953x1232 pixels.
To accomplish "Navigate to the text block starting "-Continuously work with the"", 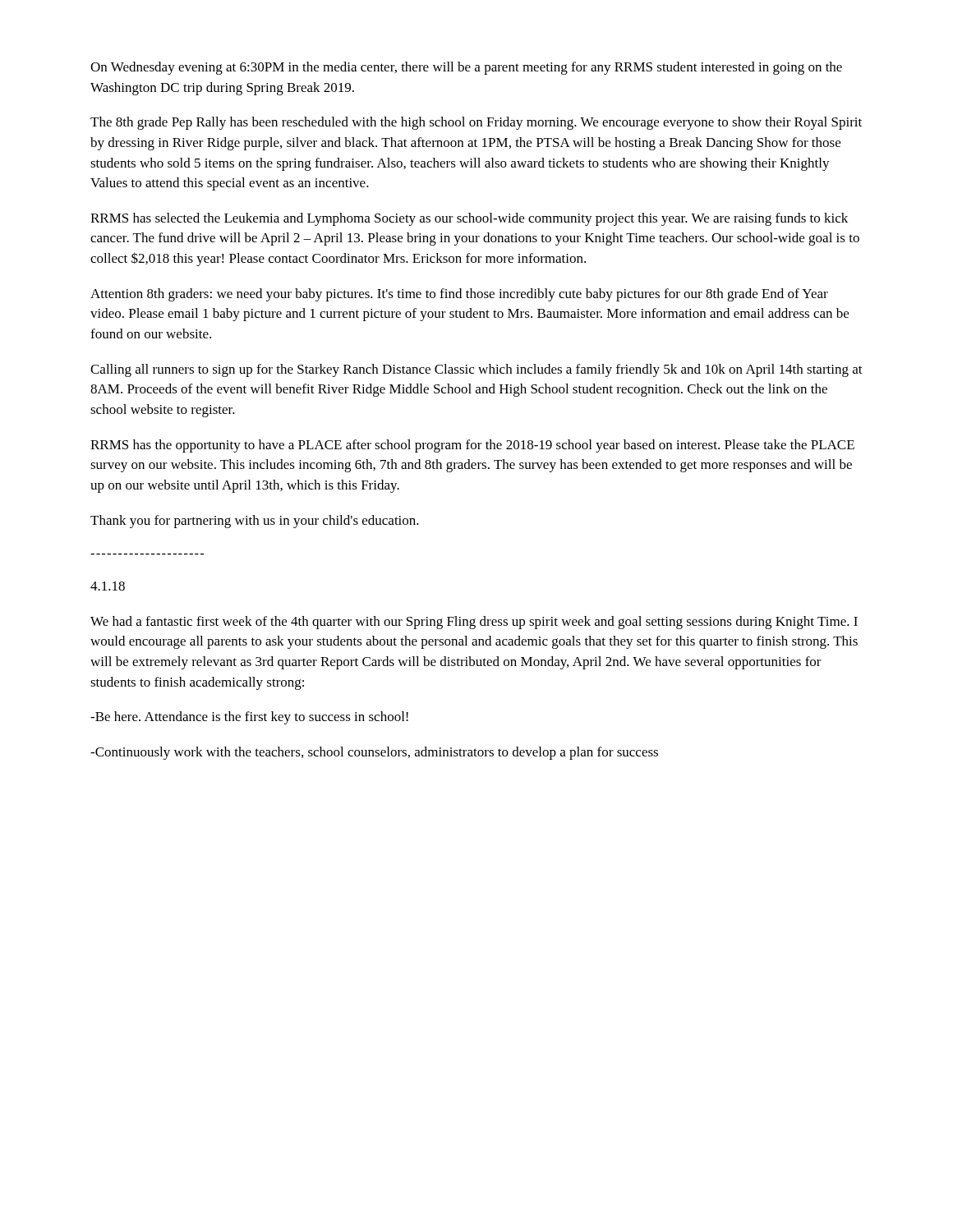I will point(374,752).
